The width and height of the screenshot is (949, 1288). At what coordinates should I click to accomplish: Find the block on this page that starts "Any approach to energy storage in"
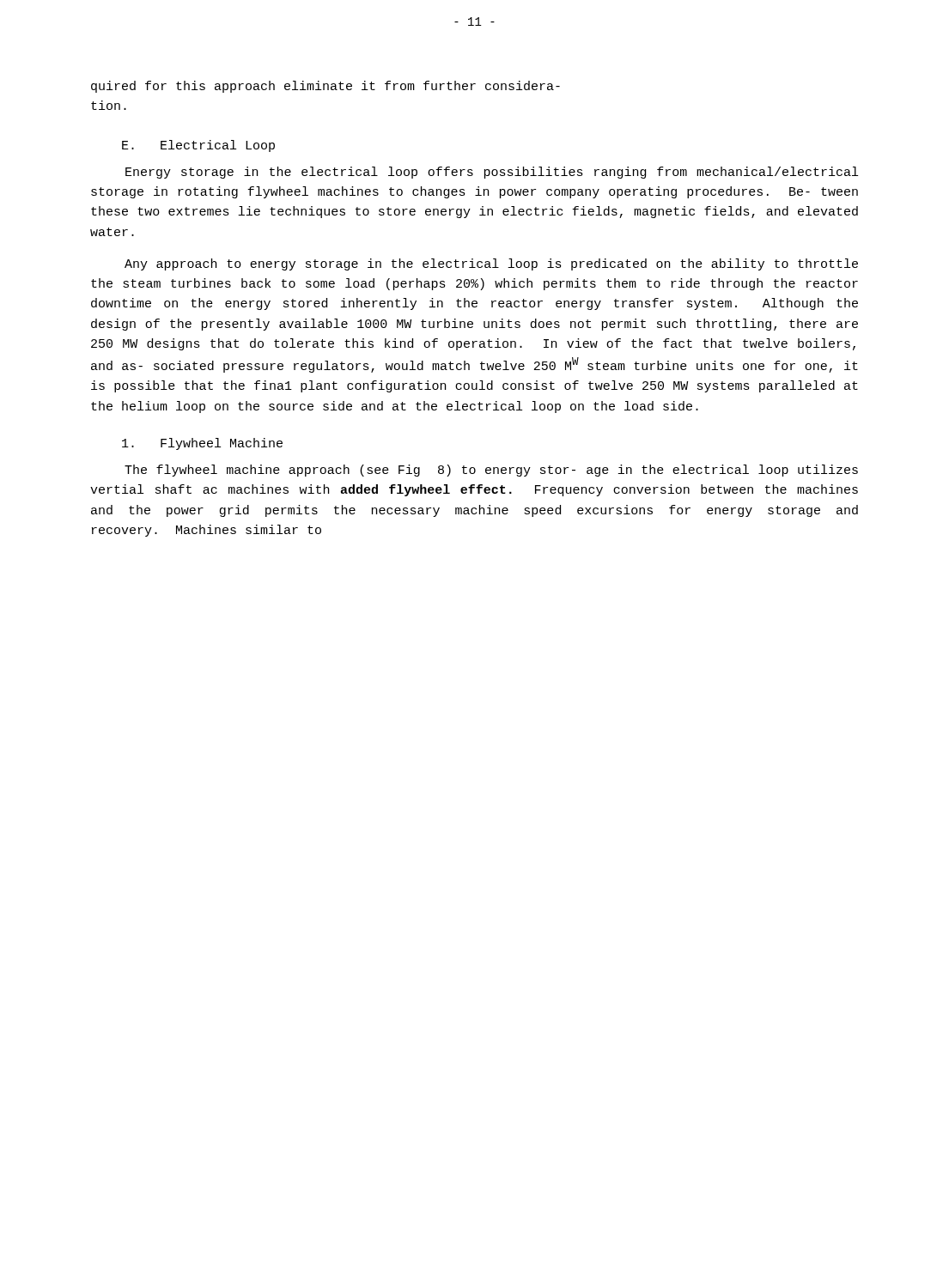(474, 336)
